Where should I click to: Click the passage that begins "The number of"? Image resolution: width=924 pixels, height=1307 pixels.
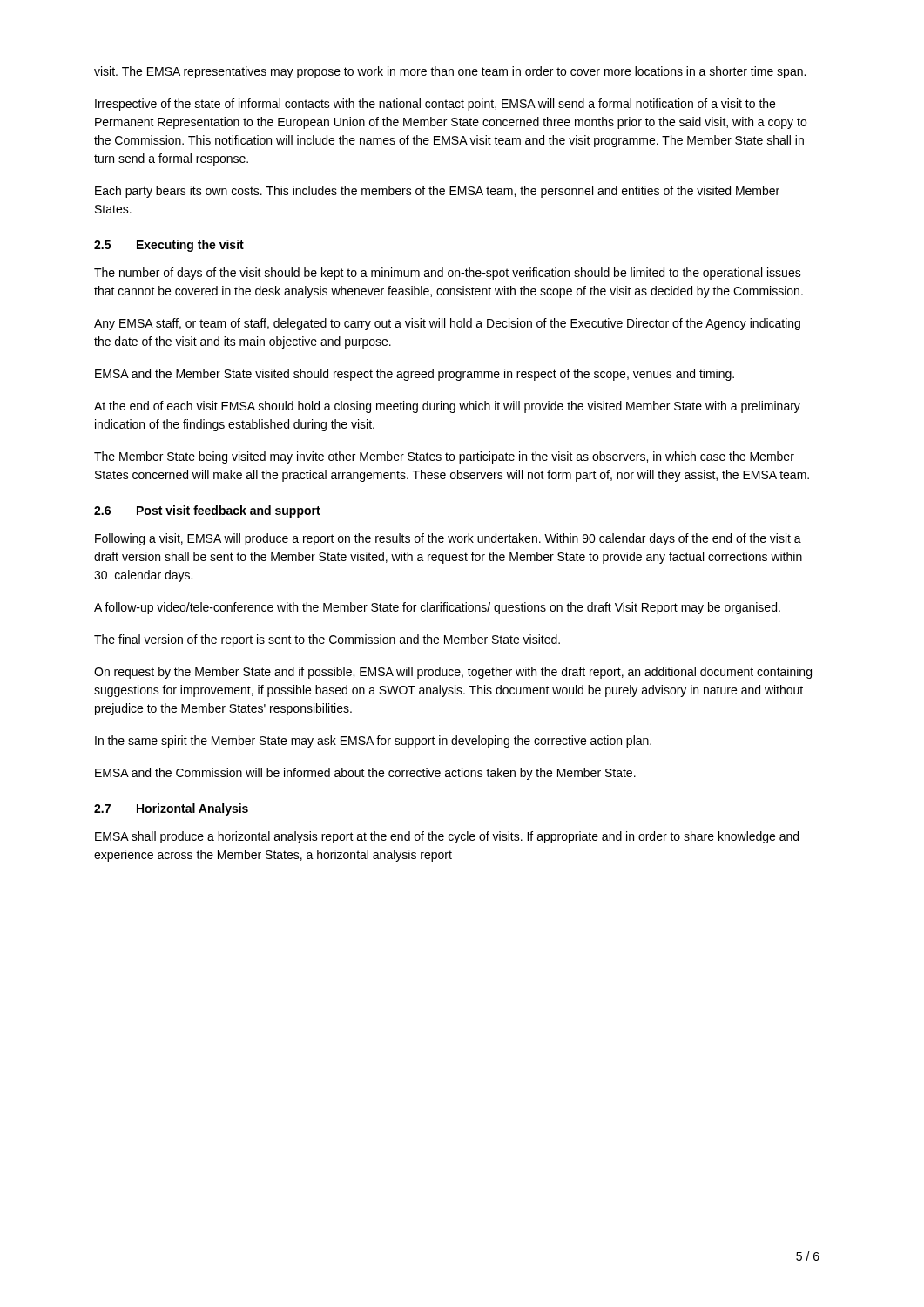coord(449,282)
